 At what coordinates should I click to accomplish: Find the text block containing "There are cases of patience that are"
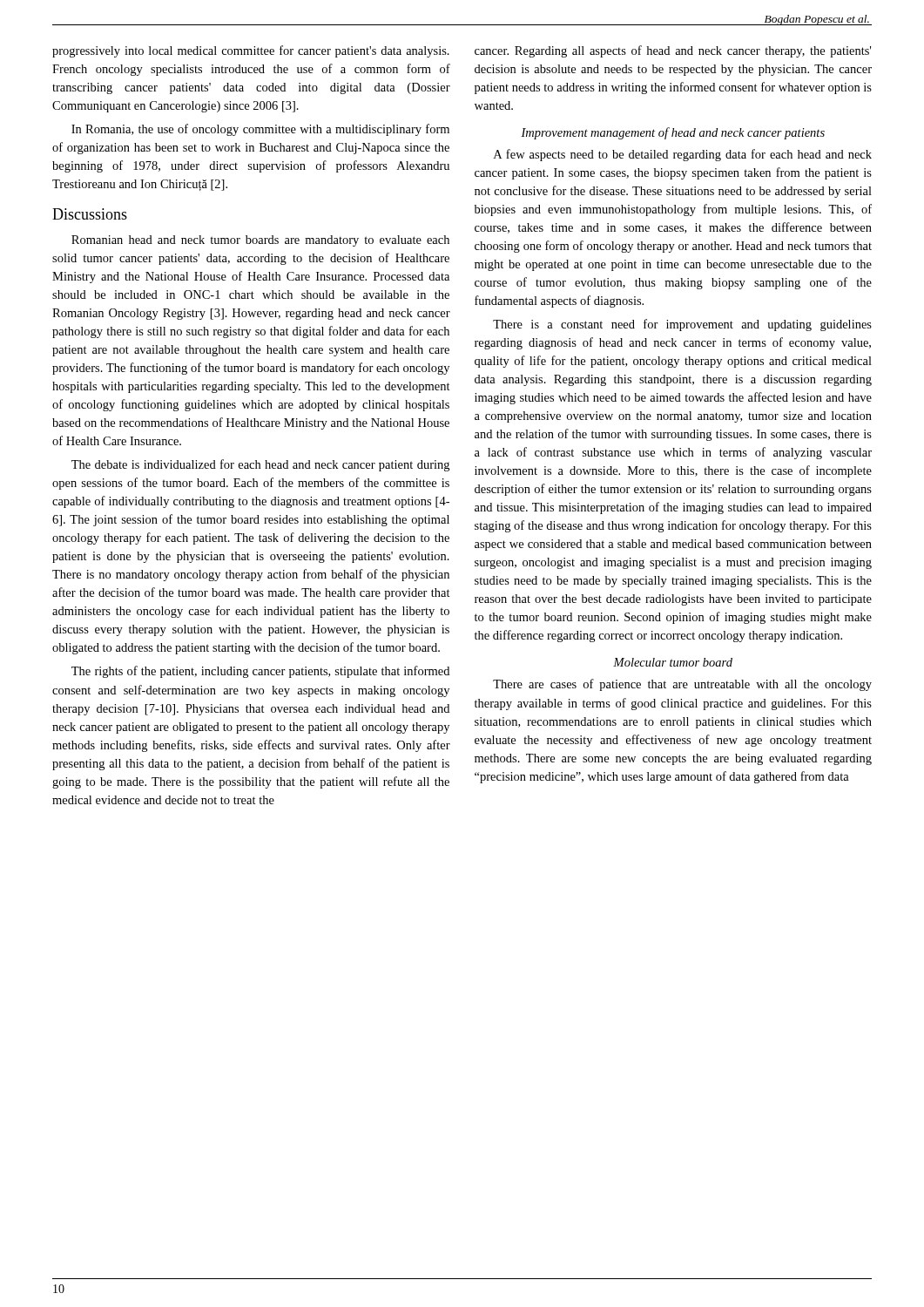click(673, 731)
